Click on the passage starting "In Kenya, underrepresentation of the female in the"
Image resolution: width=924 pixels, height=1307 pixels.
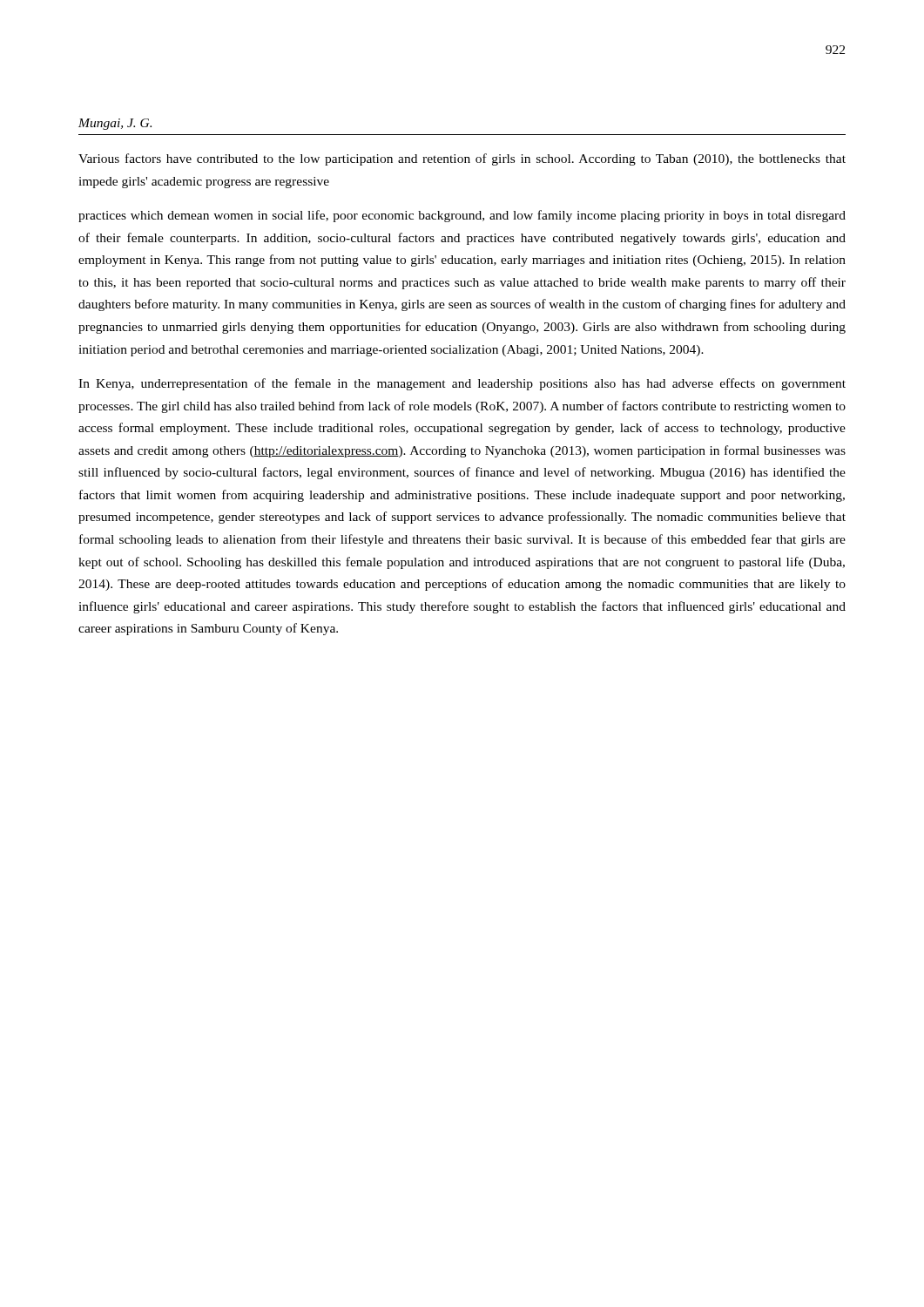462,506
